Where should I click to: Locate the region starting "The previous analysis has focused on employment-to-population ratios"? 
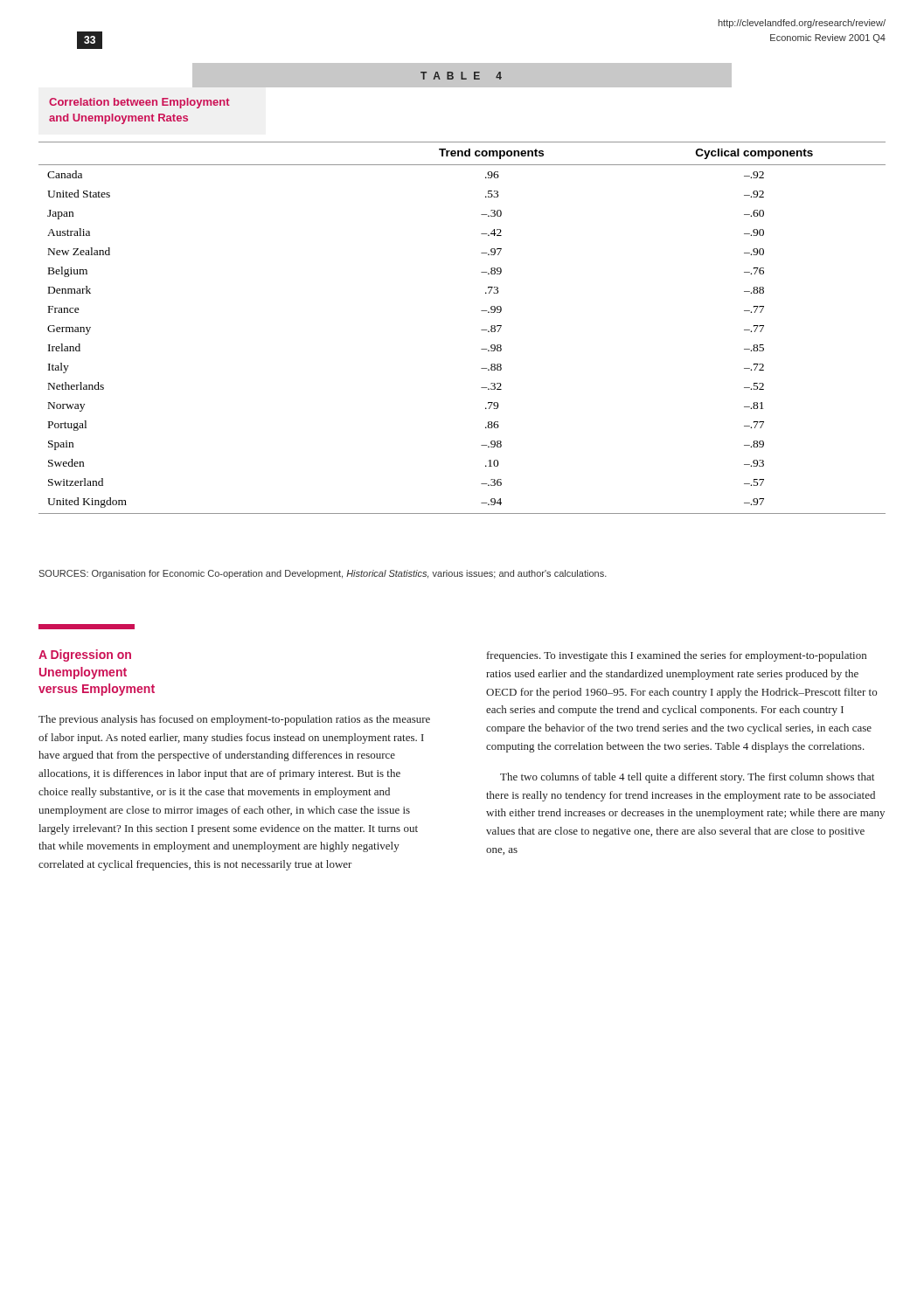(x=235, y=792)
